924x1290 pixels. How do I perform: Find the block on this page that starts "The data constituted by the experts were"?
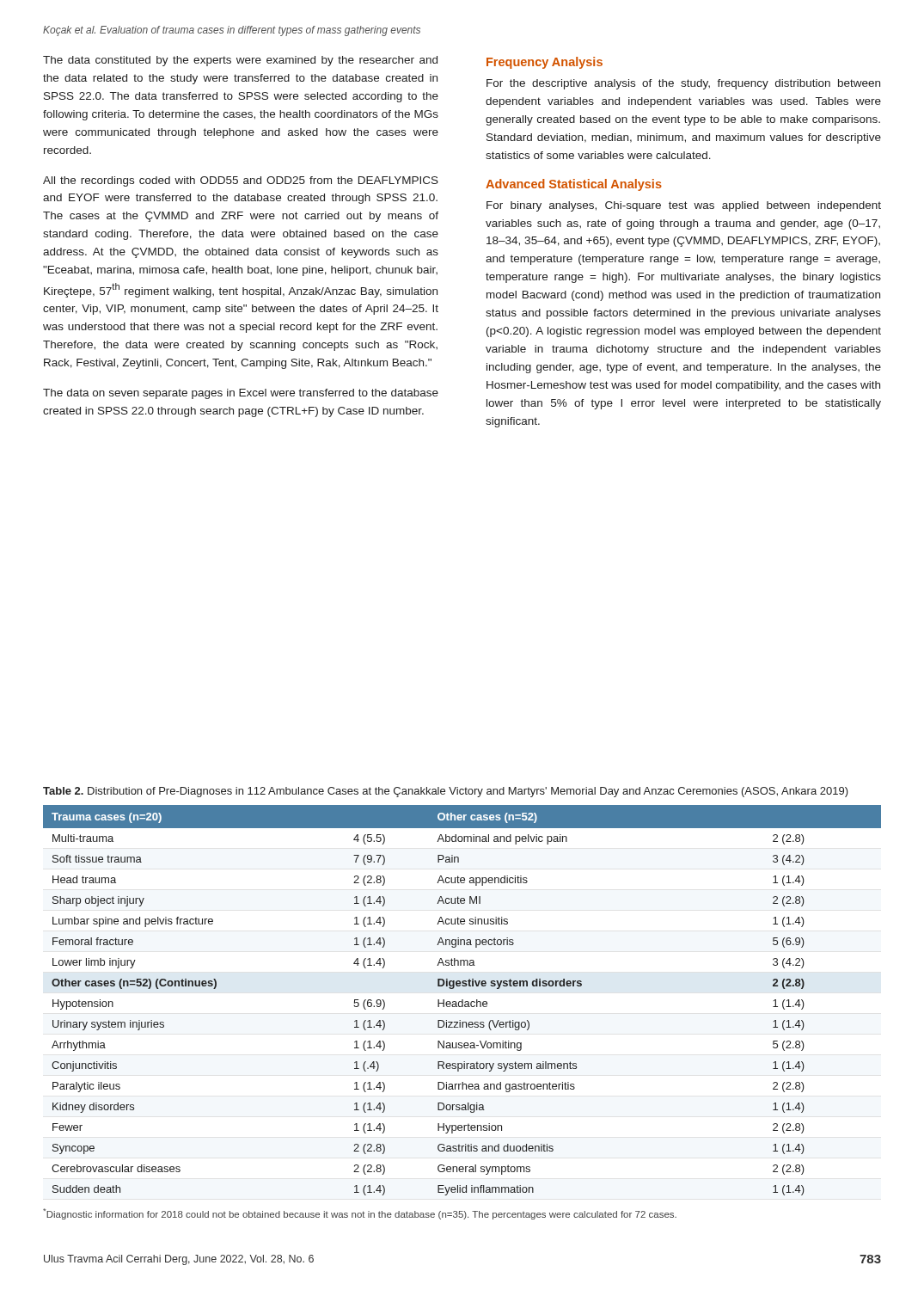pos(241,105)
